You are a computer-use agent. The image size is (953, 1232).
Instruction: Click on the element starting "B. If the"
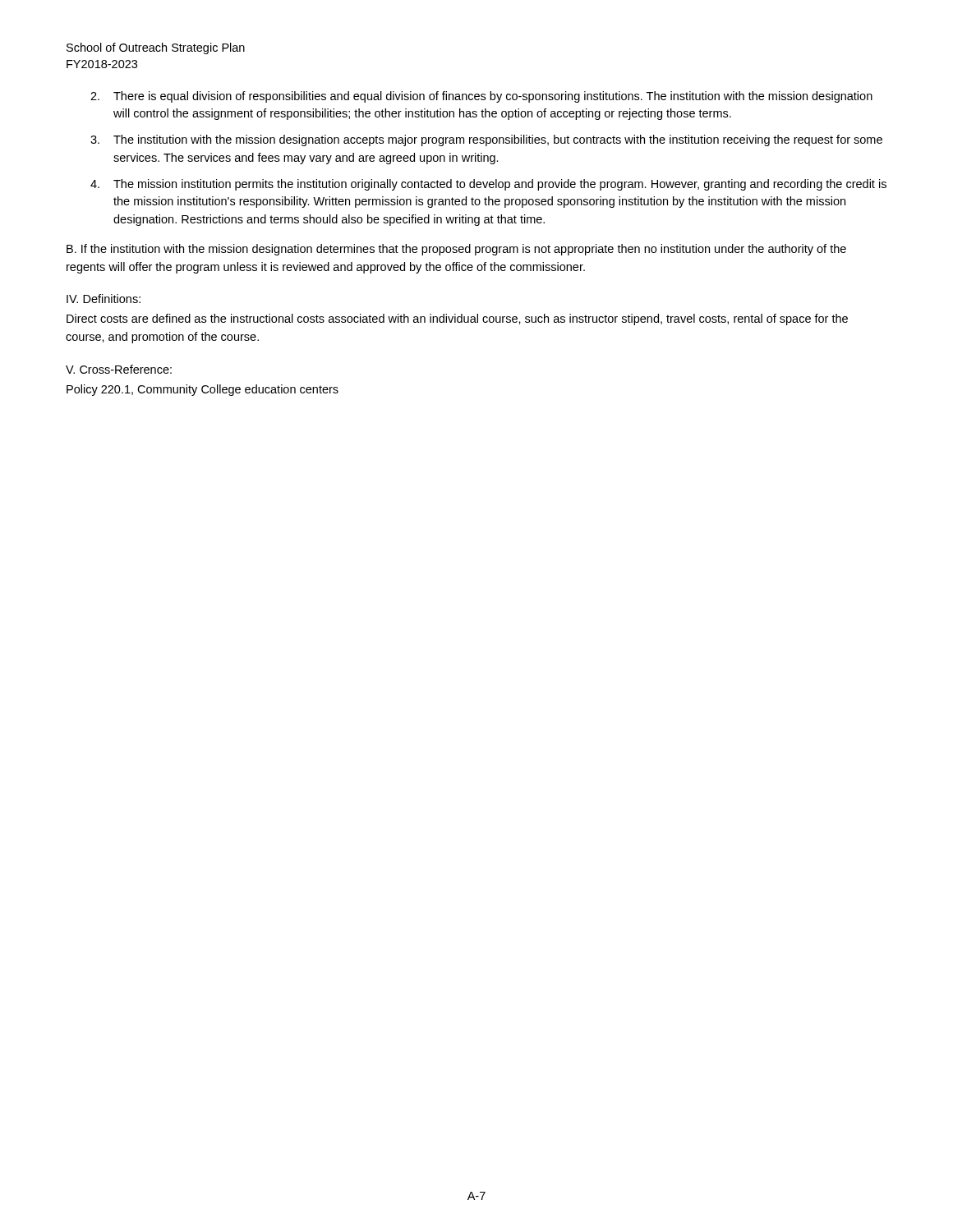click(456, 258)
